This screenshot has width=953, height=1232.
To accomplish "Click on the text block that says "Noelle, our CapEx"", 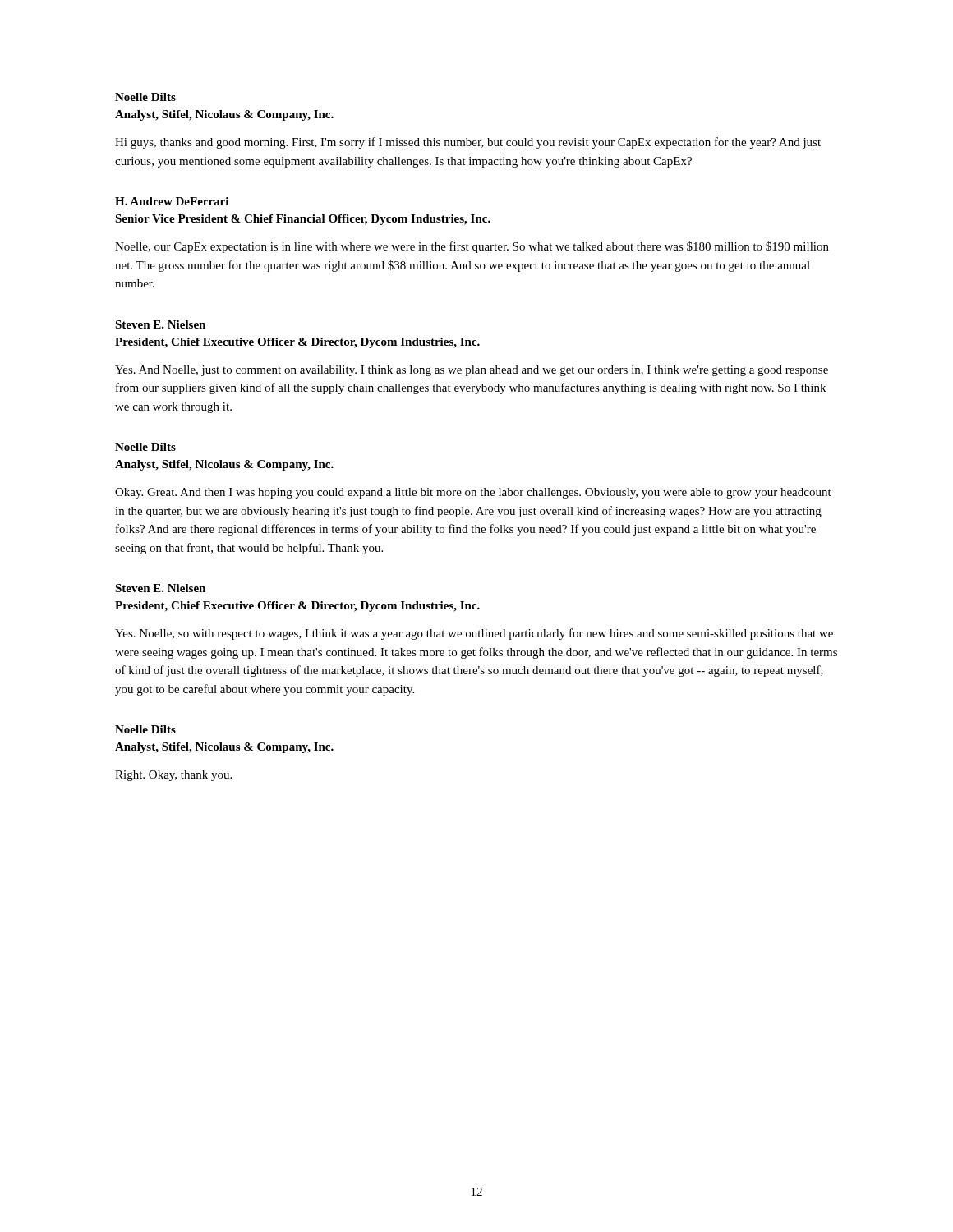I will pos(472,265).
